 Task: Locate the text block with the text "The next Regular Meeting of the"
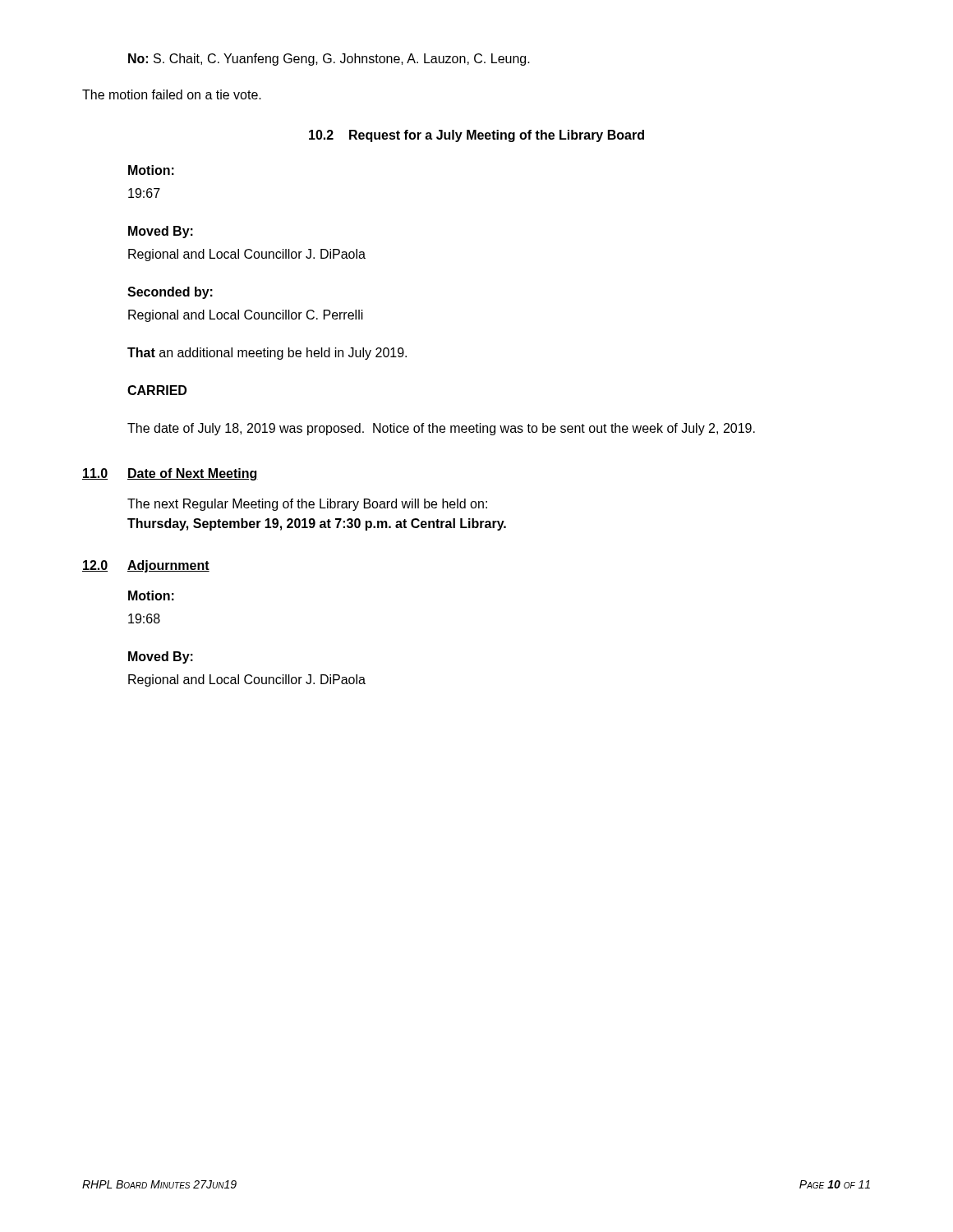point(317,514)
